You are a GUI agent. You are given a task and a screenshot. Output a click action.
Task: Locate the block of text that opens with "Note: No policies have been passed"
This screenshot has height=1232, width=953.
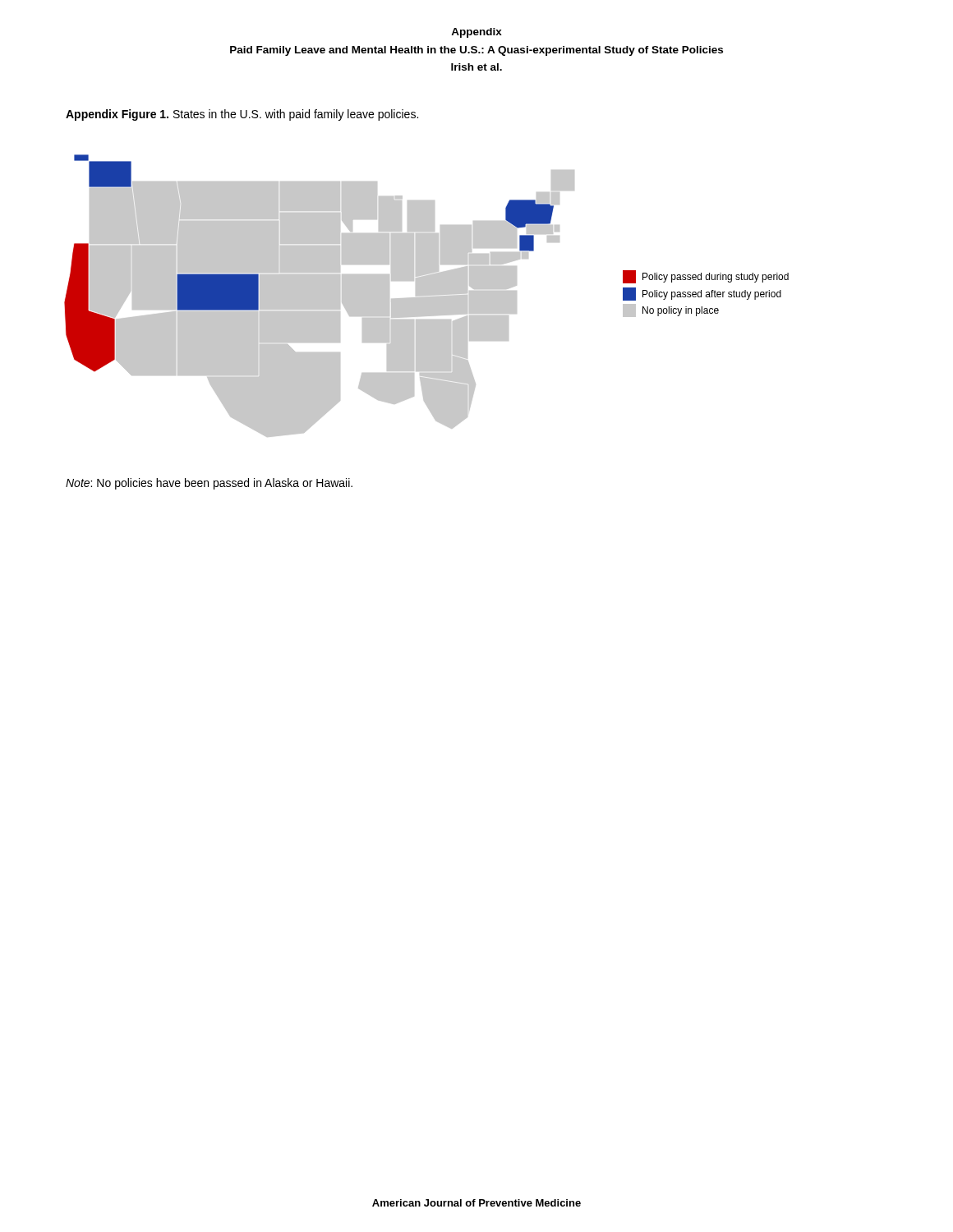210,483
